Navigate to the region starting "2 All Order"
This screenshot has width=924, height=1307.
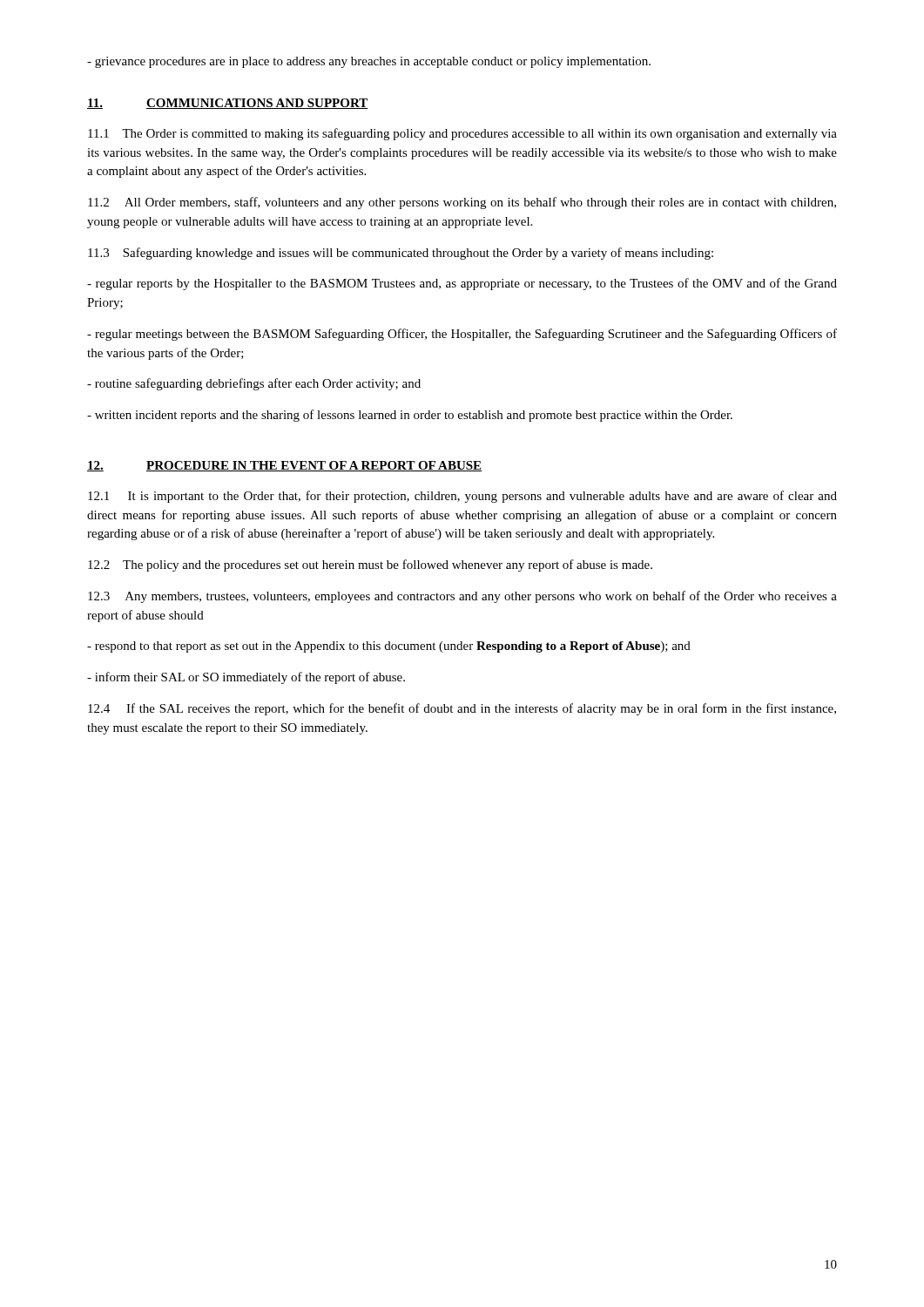pos(462,212)
